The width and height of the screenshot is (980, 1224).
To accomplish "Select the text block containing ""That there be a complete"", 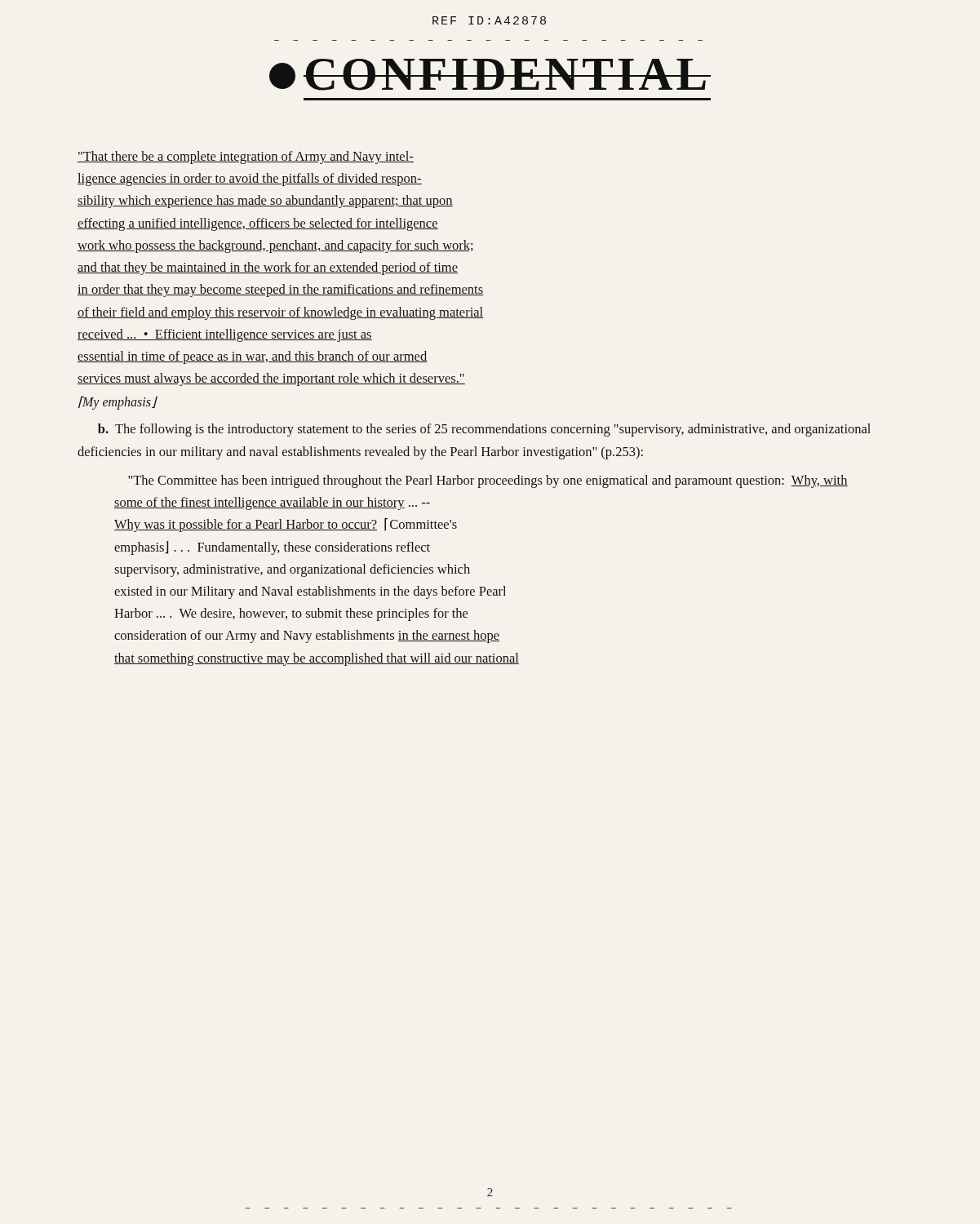I will (x=280, y=267).
